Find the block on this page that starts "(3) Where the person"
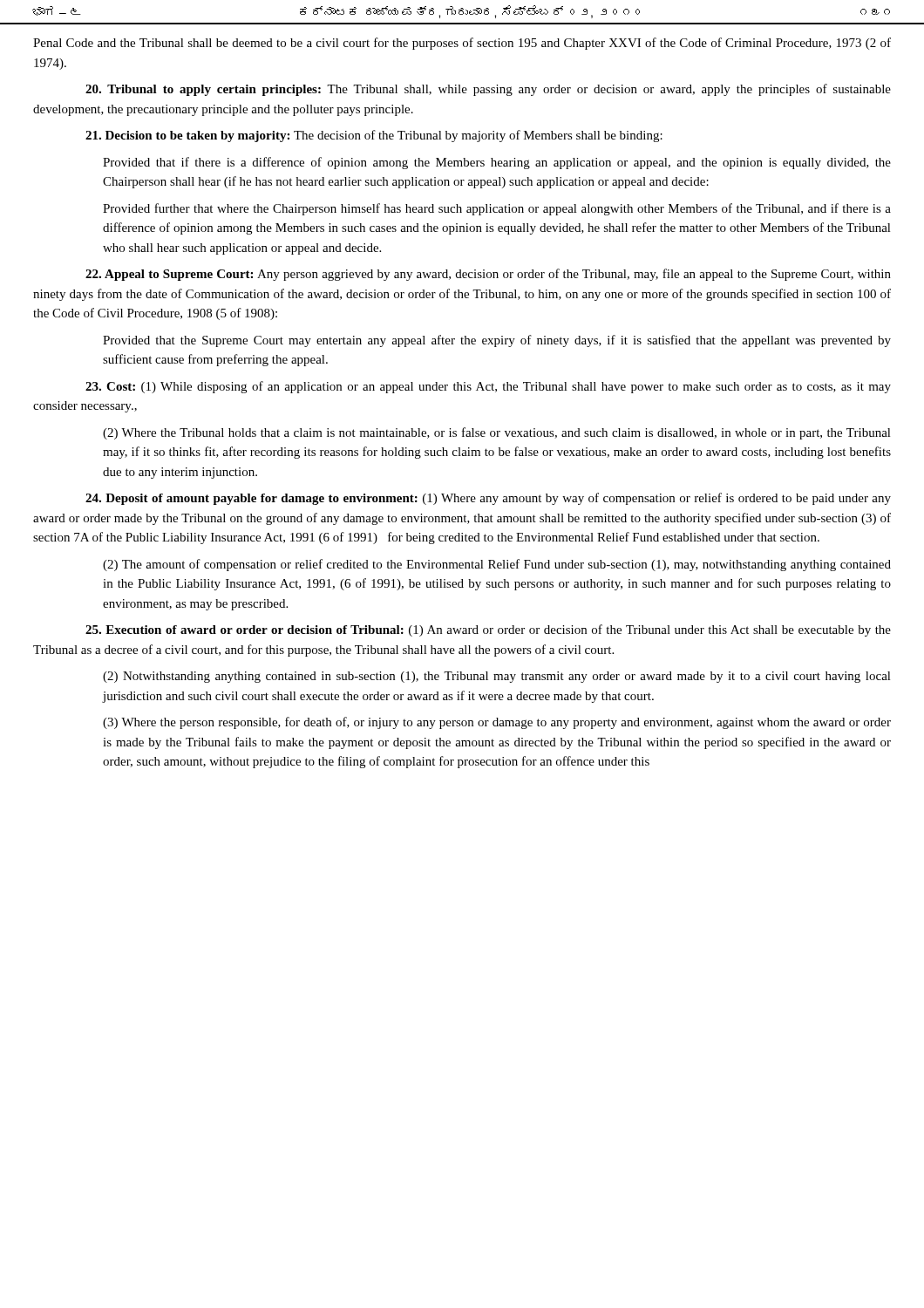Screen dimensions: 1308x924 [x=497, y=742]
